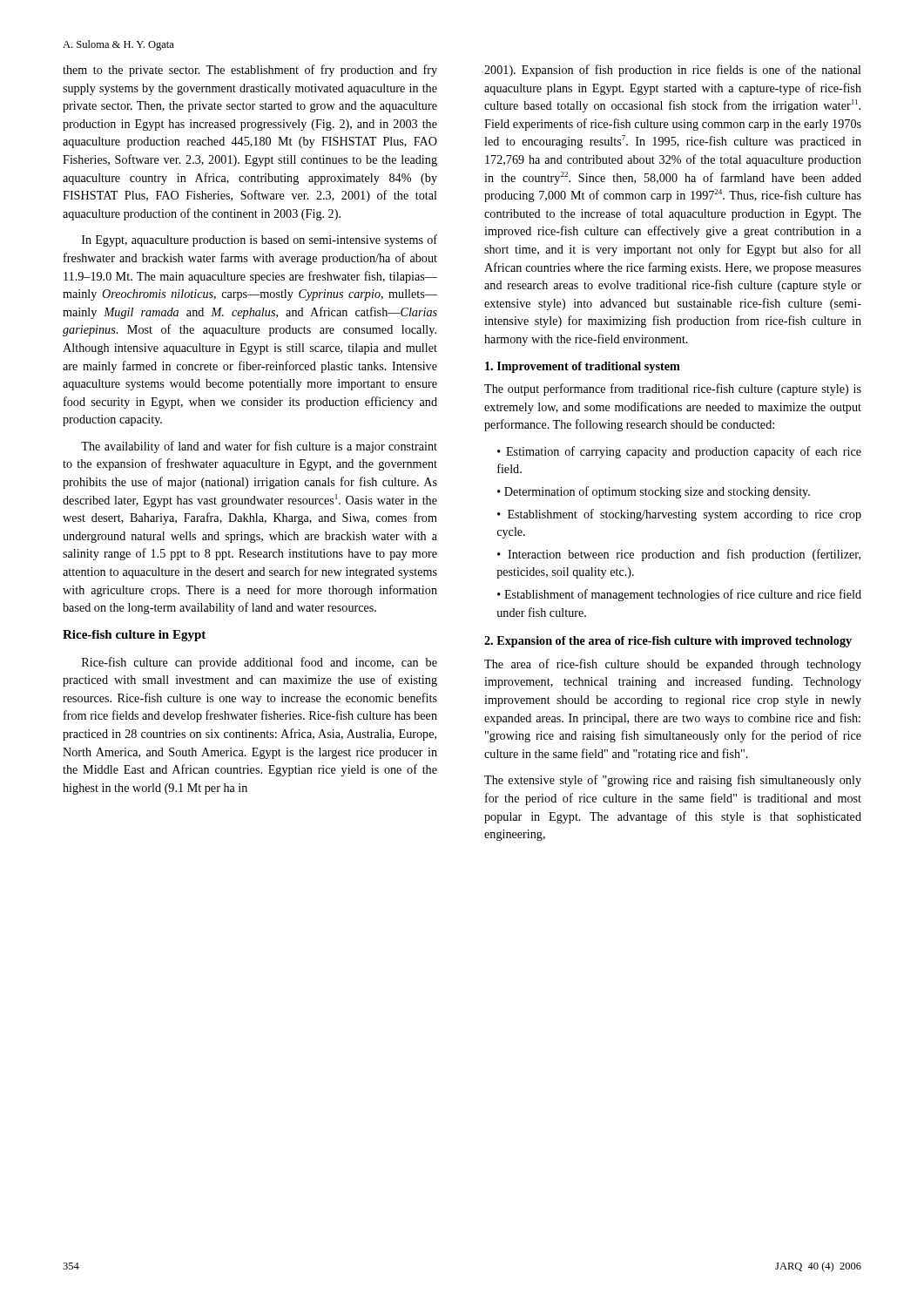Point to the block beginning "In Egypt, aquaculture"

coord(250,330)
